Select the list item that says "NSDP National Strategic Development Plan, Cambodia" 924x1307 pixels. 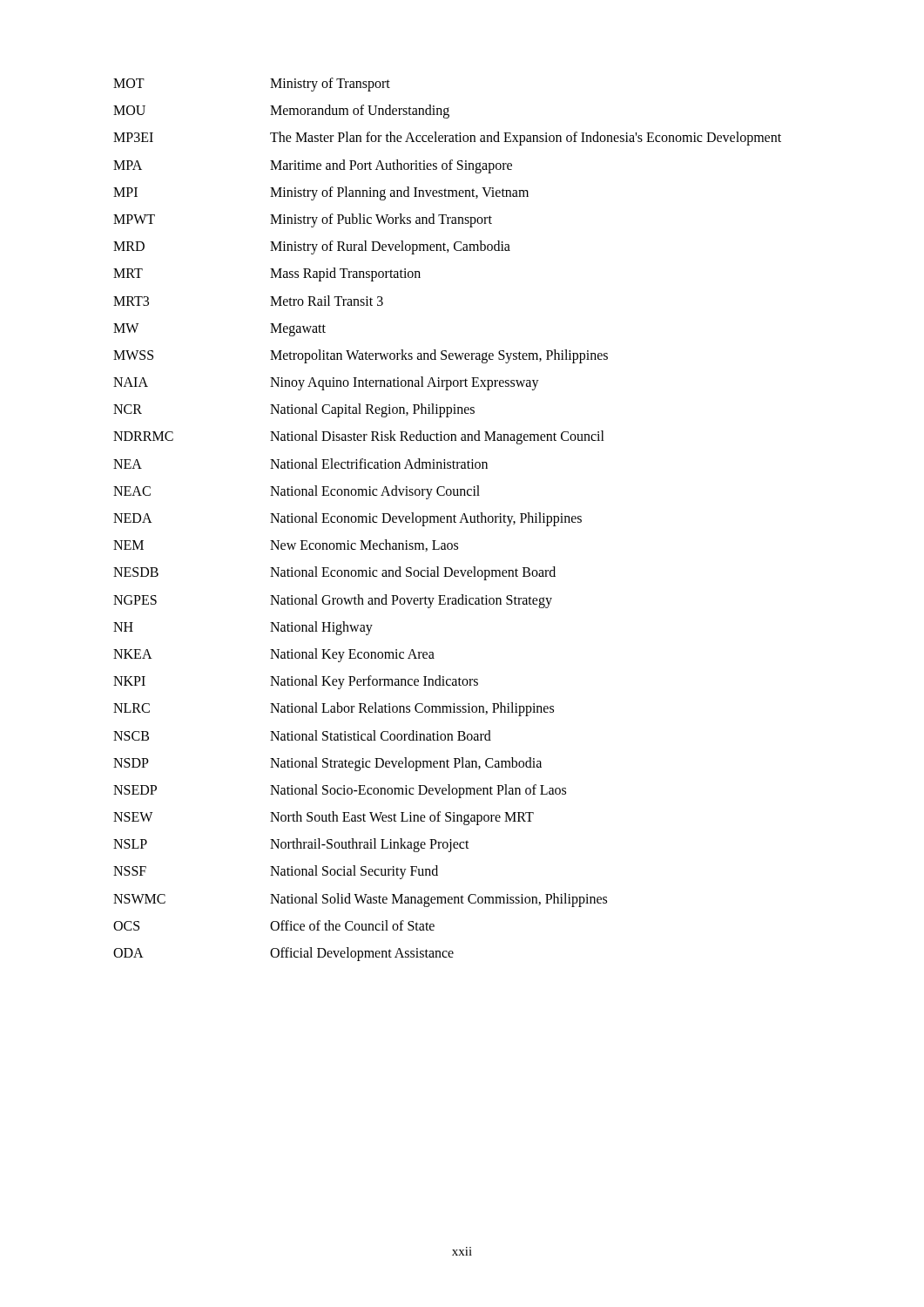tap(462, 763)
